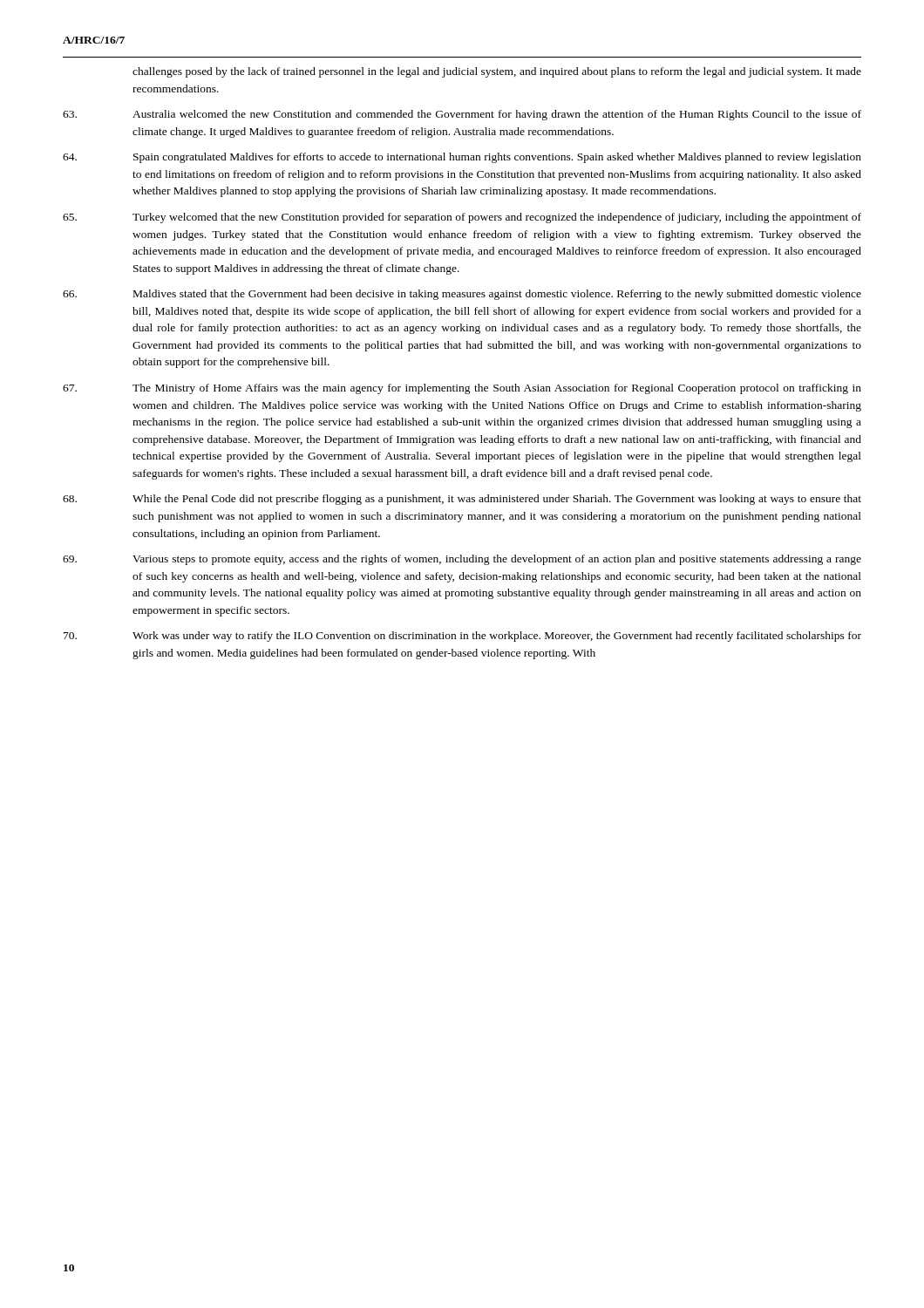Image resolution: width=924 pixels, height=1308 pixels.
Task: Click on the text block that says "Spain congratulated Maldives for efforts to accede"
Action: pyautogui.click(x=462, y=174)
